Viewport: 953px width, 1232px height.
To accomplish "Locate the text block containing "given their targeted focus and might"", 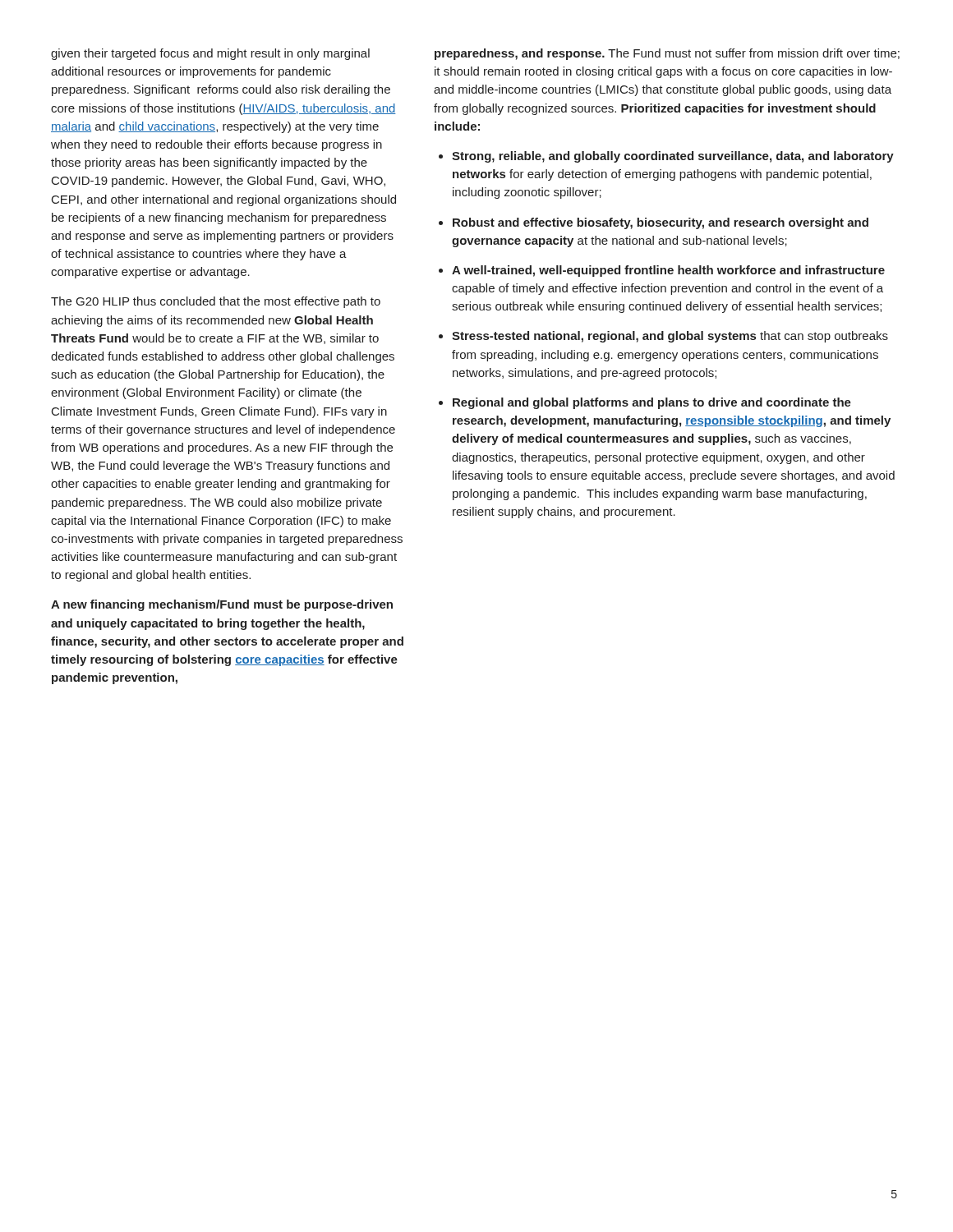I will point(228,163).
